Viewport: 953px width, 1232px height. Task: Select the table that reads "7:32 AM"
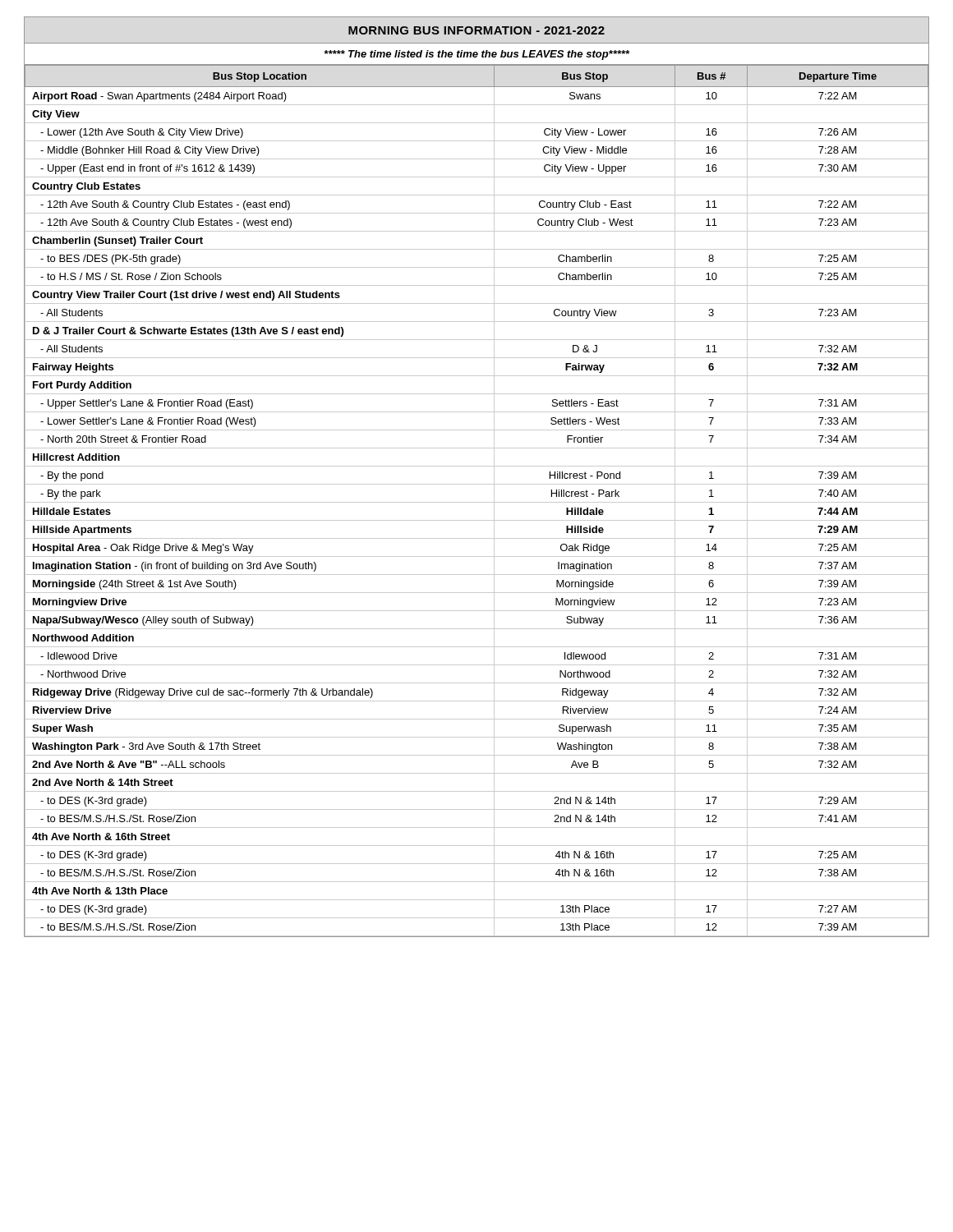pyautogui.click(x=476, y=501)
